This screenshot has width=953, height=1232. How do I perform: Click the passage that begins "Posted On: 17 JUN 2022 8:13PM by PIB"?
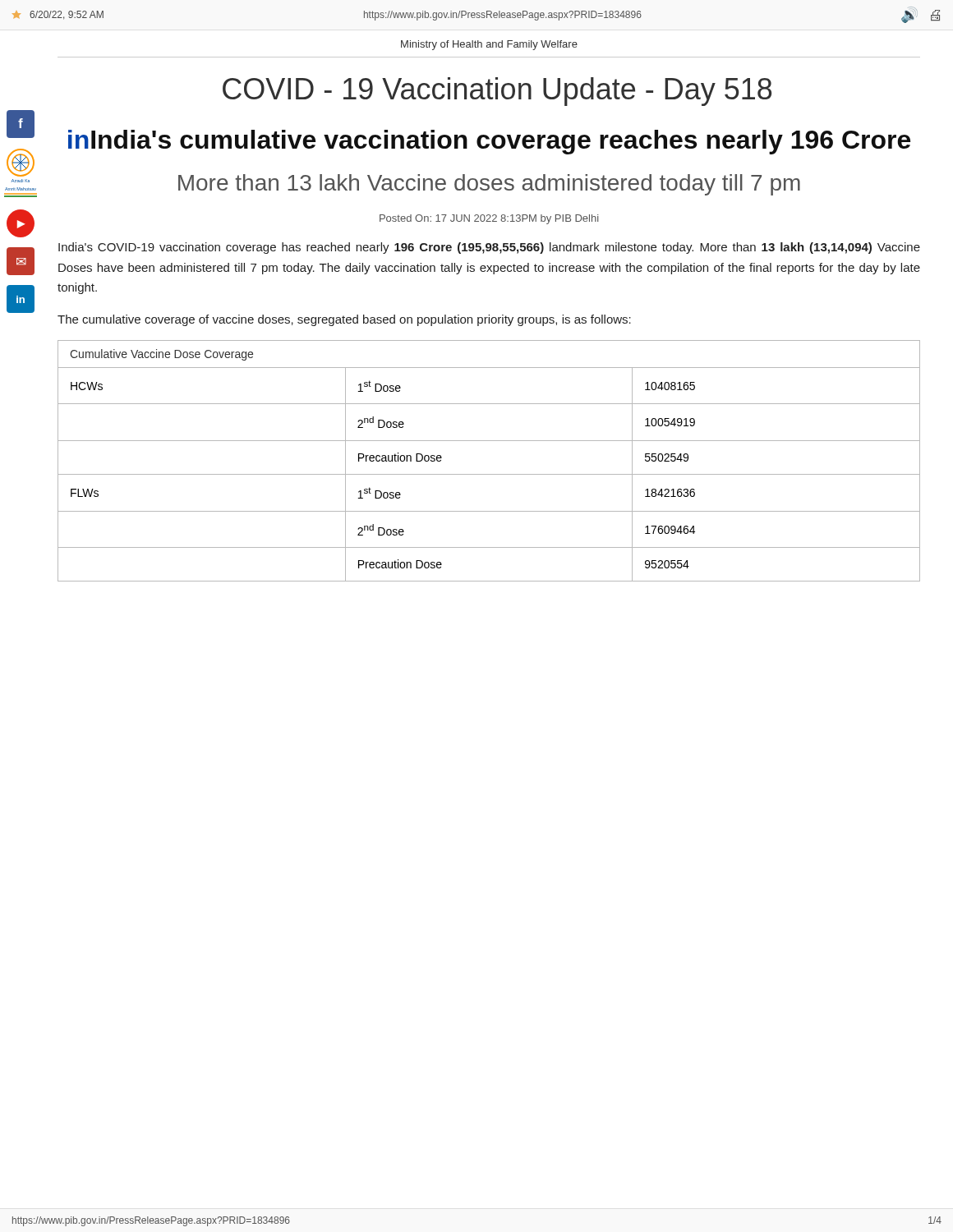pyautogui.click(x=489, y=218)
